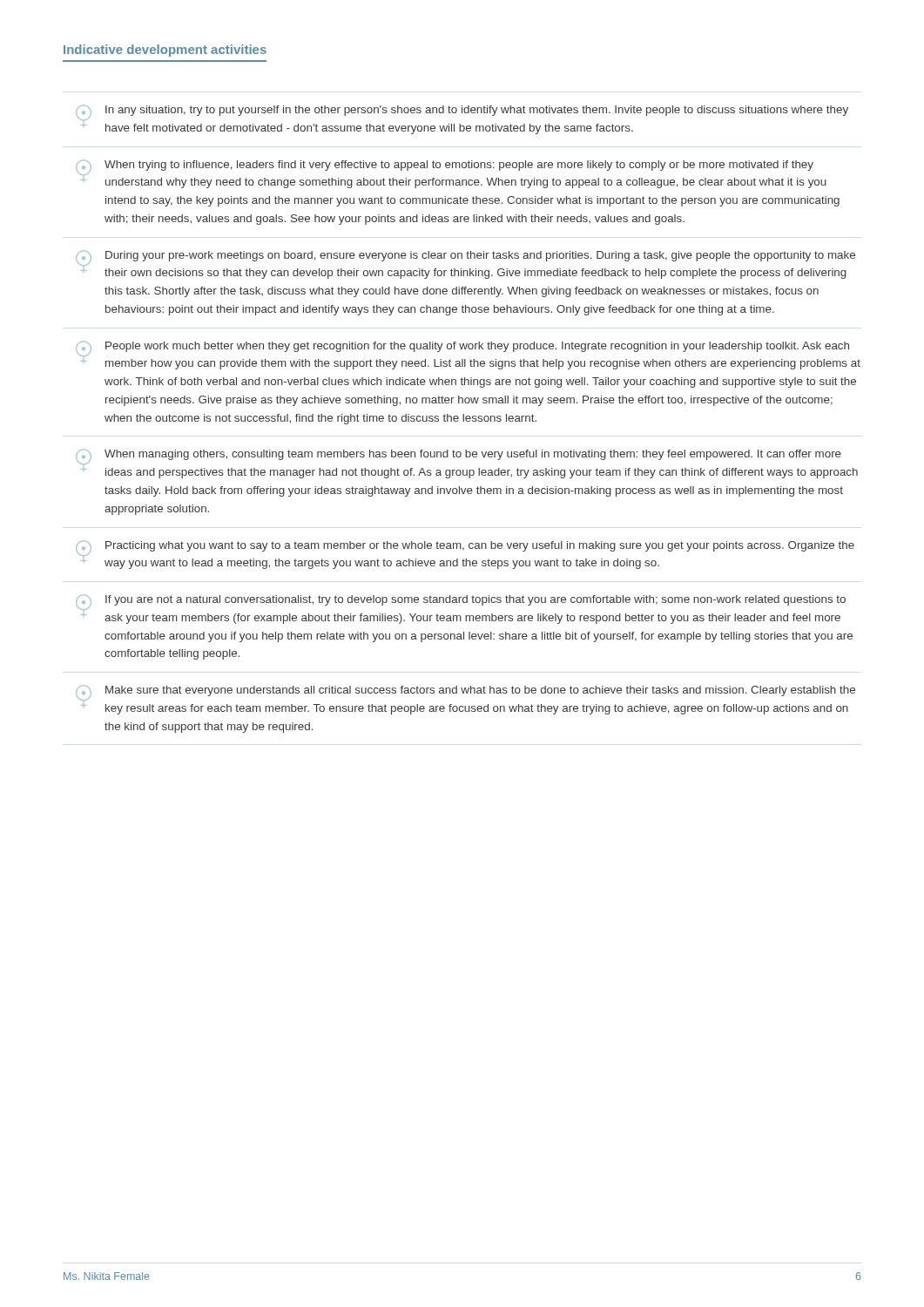Find the text block starting "People work much better when they get recognition"
Image resolution: width=924 pixels, height=1307 pixels.
tap(462, 382)
